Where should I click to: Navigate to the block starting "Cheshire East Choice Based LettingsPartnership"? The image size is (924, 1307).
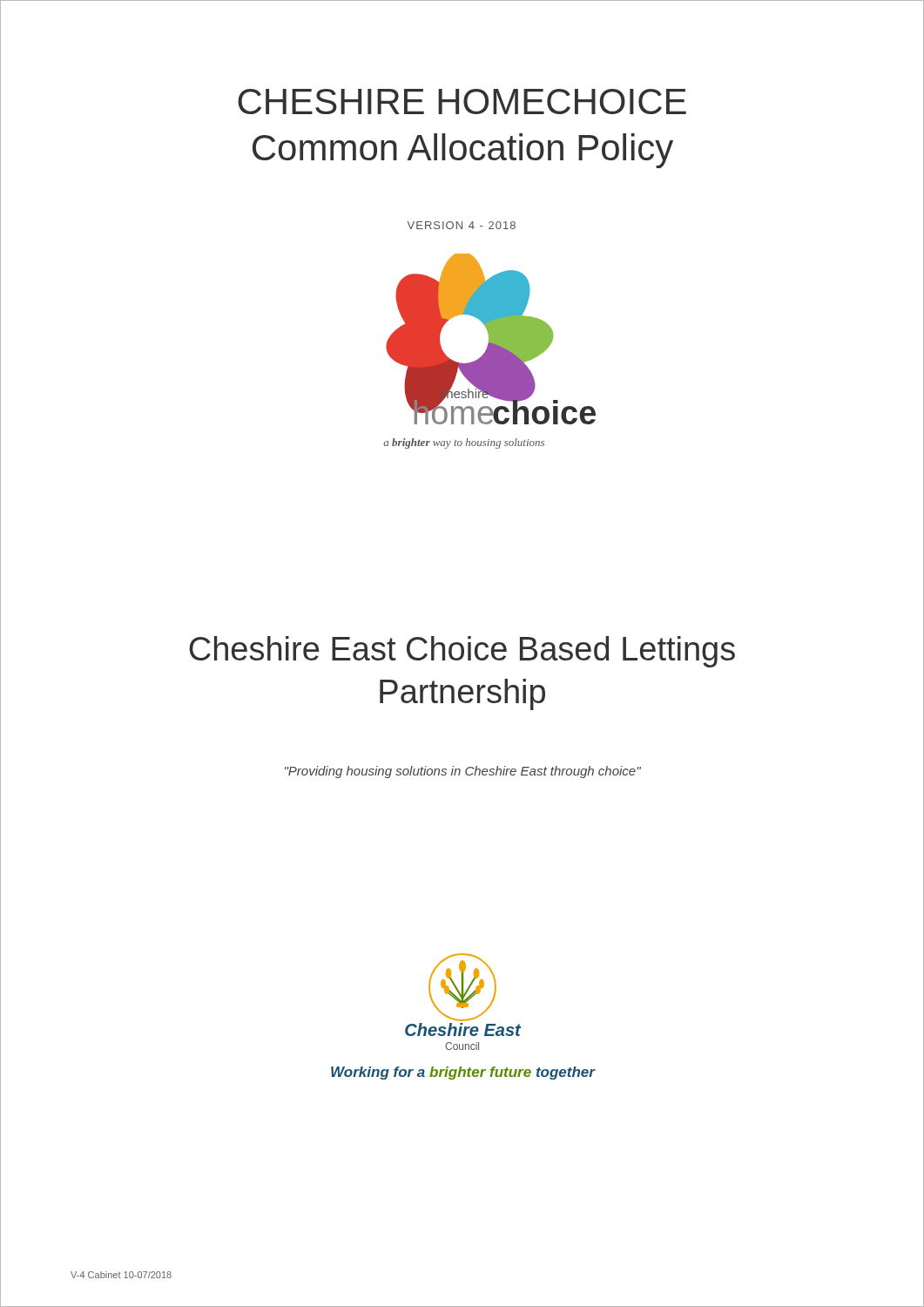[x=462, y=671]
